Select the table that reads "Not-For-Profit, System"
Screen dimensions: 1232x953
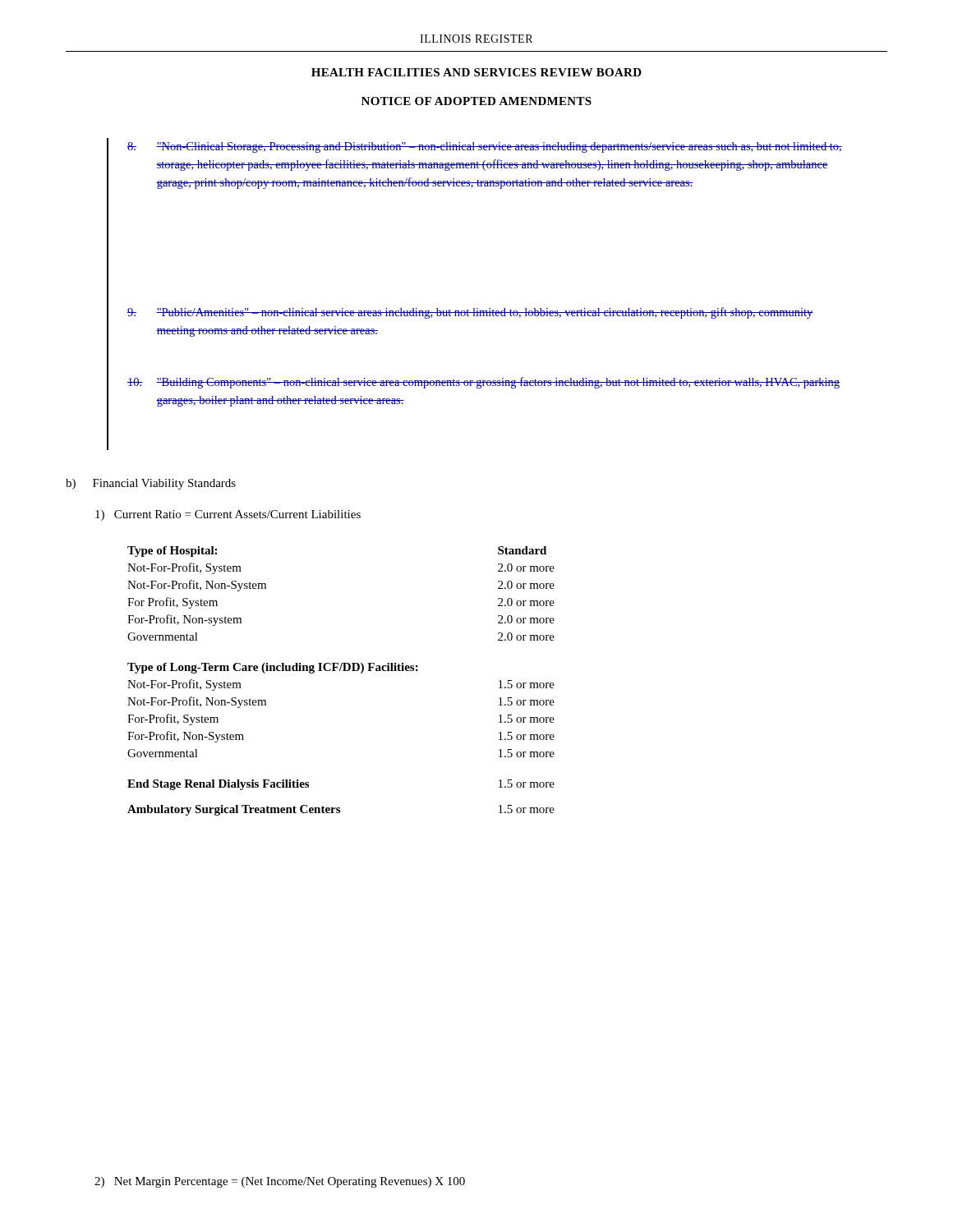click(507, 680)
